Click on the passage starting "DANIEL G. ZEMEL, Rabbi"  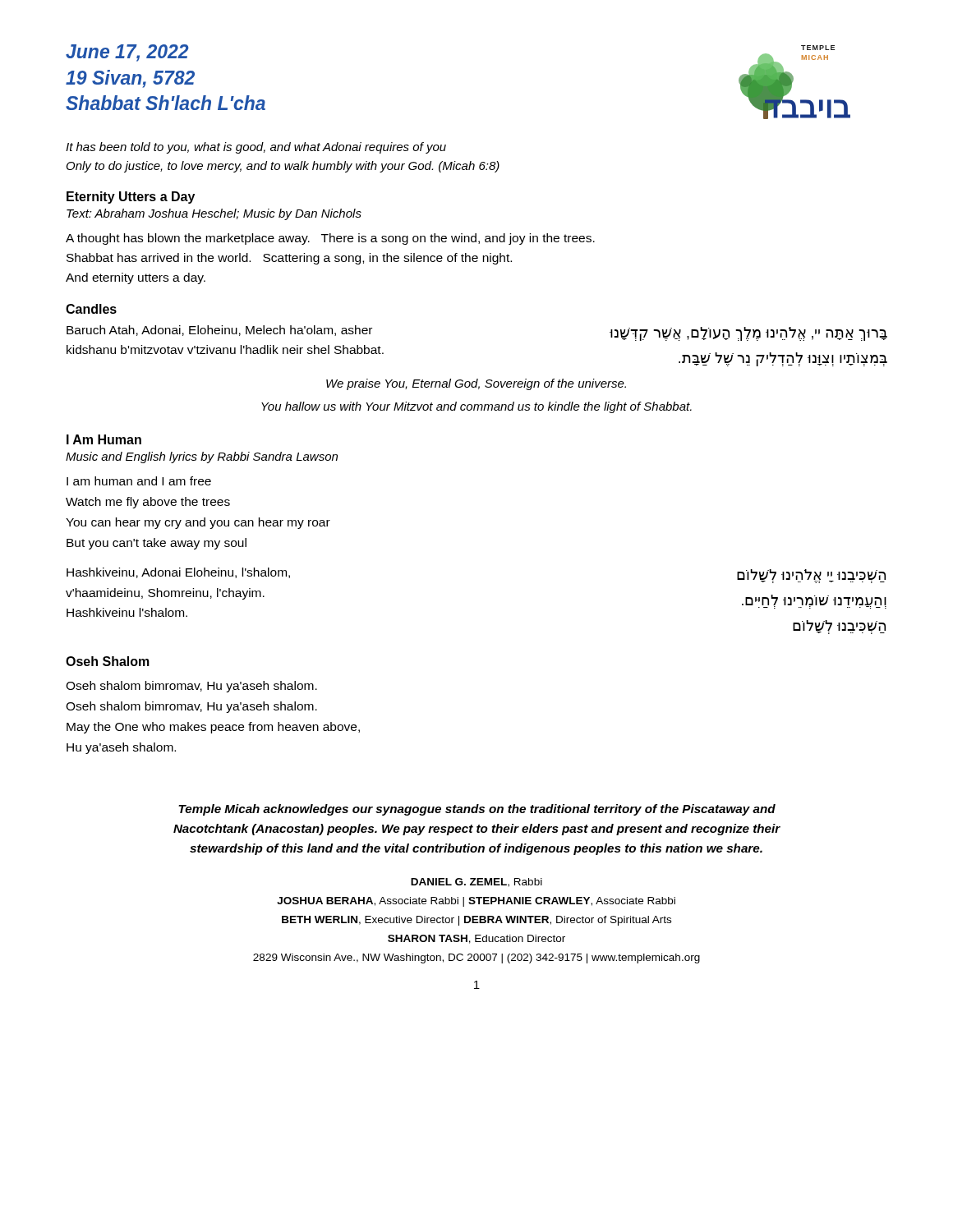476,920
